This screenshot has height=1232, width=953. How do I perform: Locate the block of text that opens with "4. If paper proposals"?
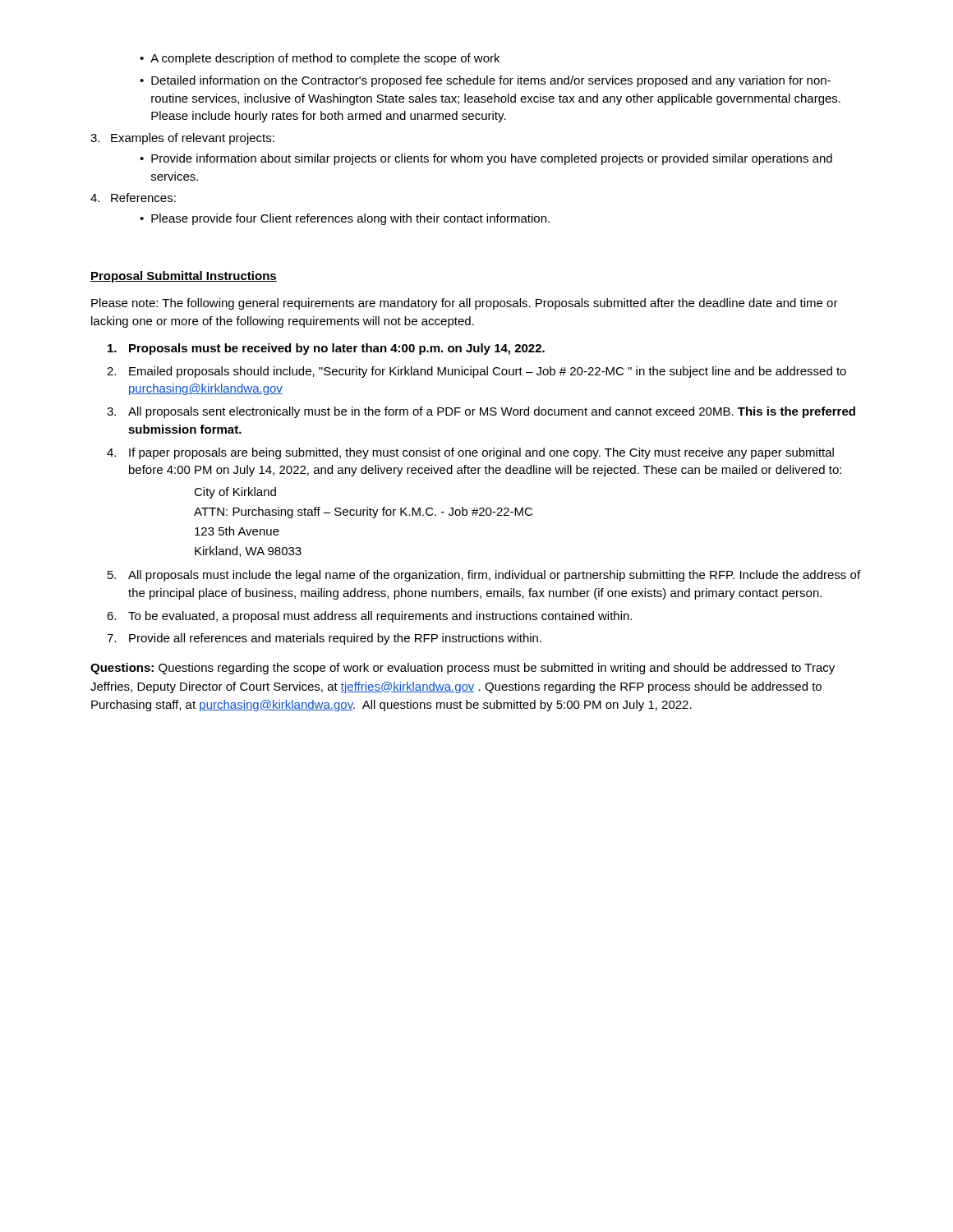point(485,502)
